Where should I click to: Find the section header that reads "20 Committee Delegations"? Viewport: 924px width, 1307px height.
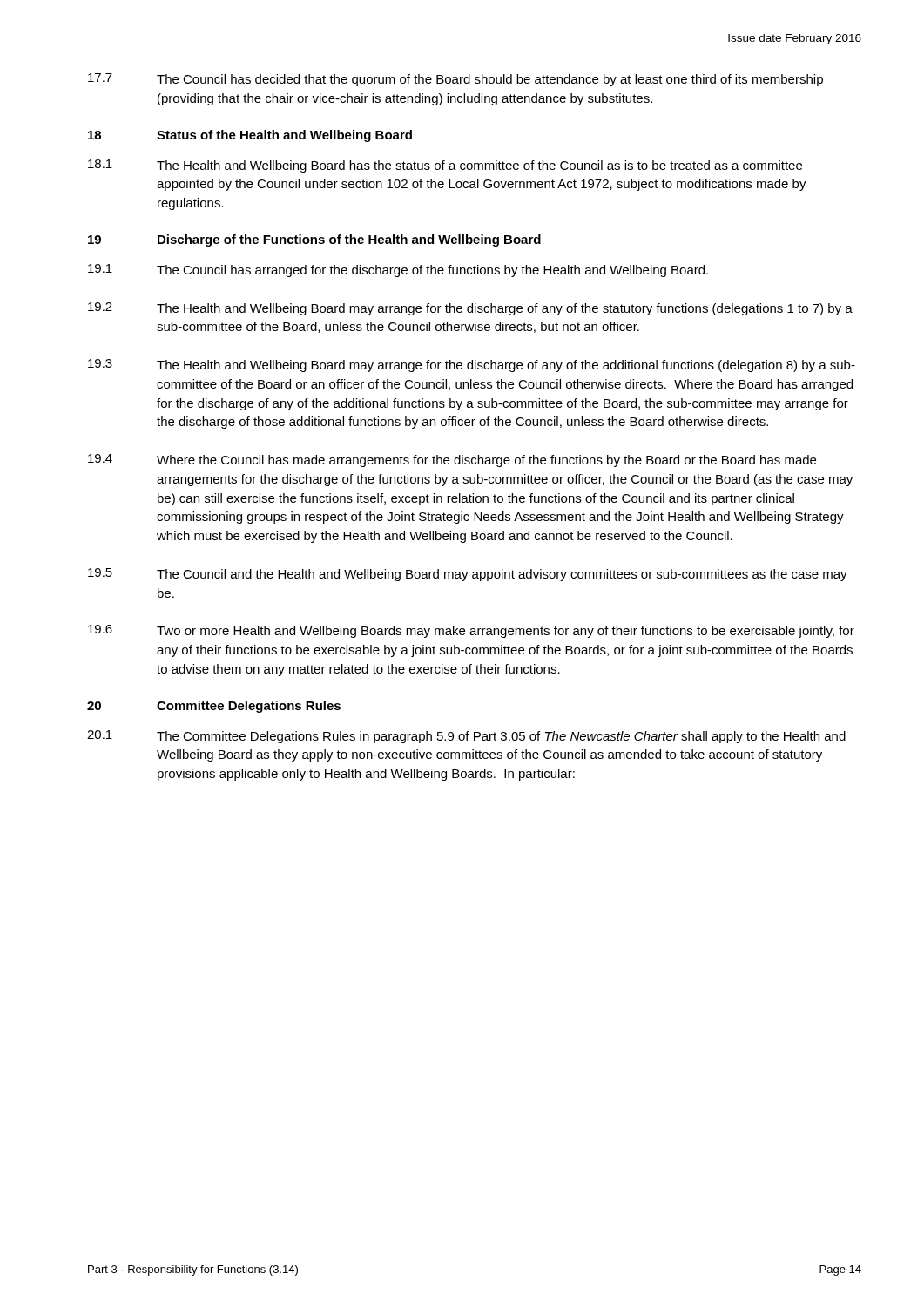(214, 707)
